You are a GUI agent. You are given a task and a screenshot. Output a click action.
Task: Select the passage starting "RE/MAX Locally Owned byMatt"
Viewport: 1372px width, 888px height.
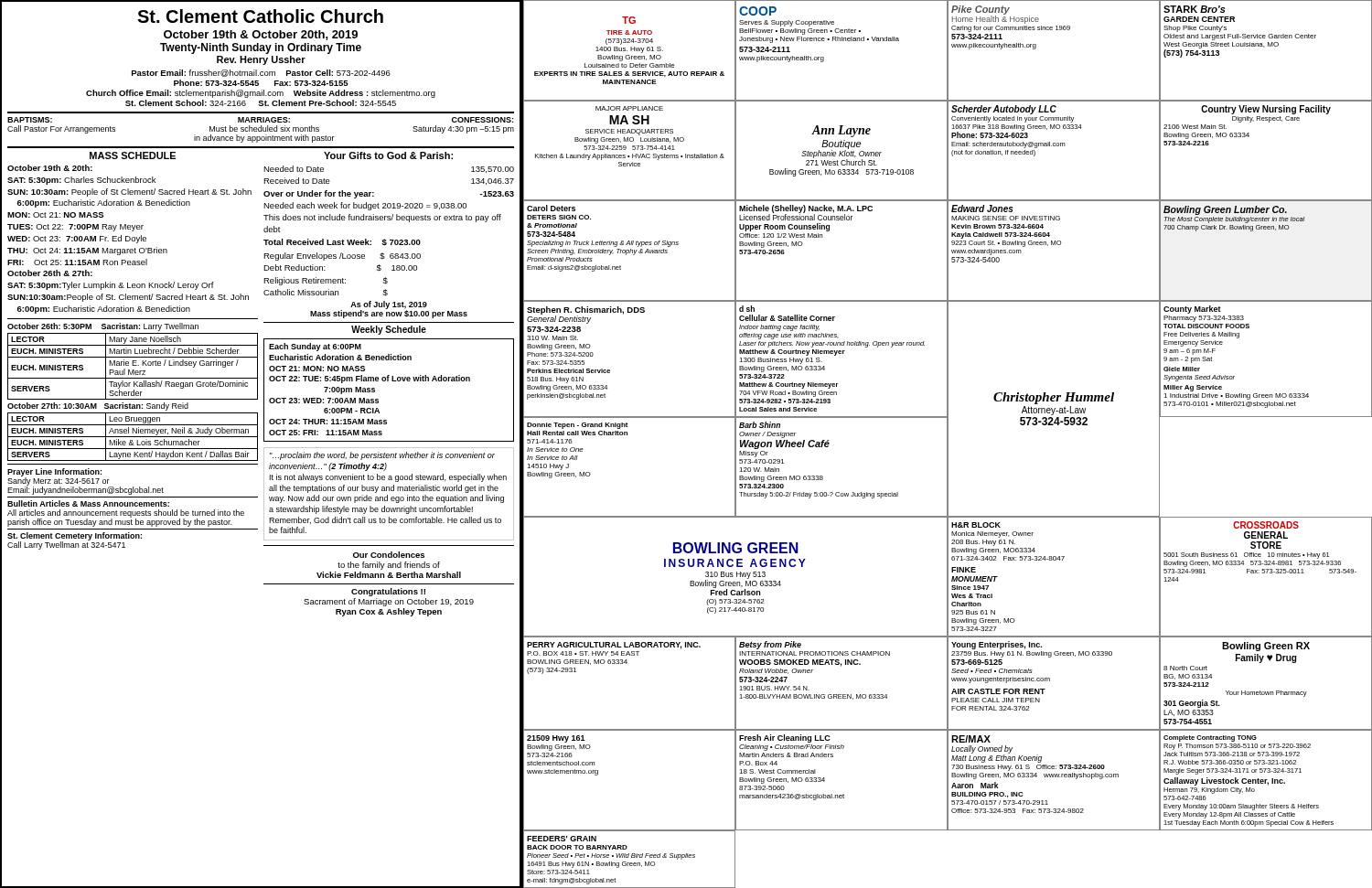pos(1035,774)
